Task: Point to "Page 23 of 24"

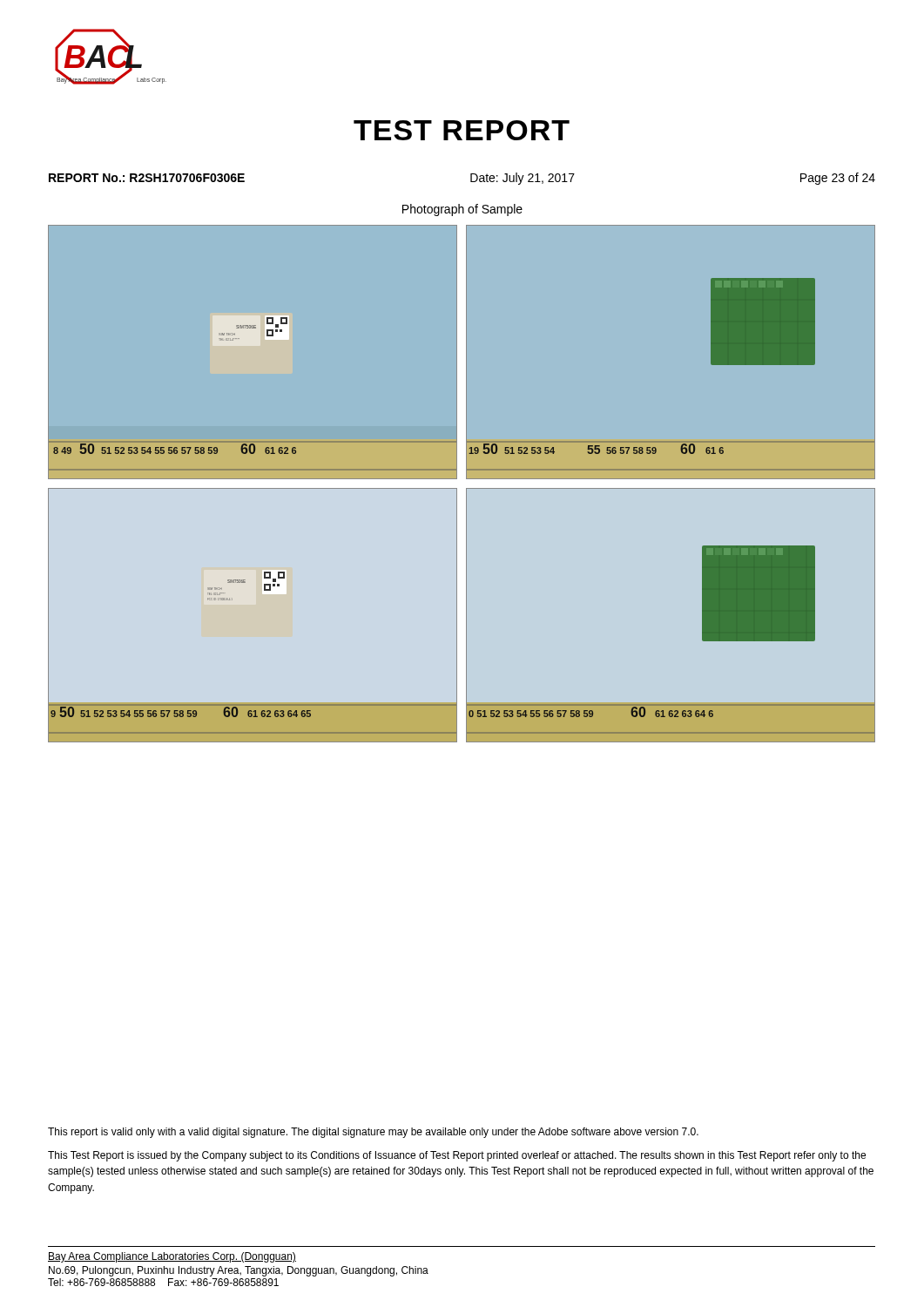Action: click(837, 178)
